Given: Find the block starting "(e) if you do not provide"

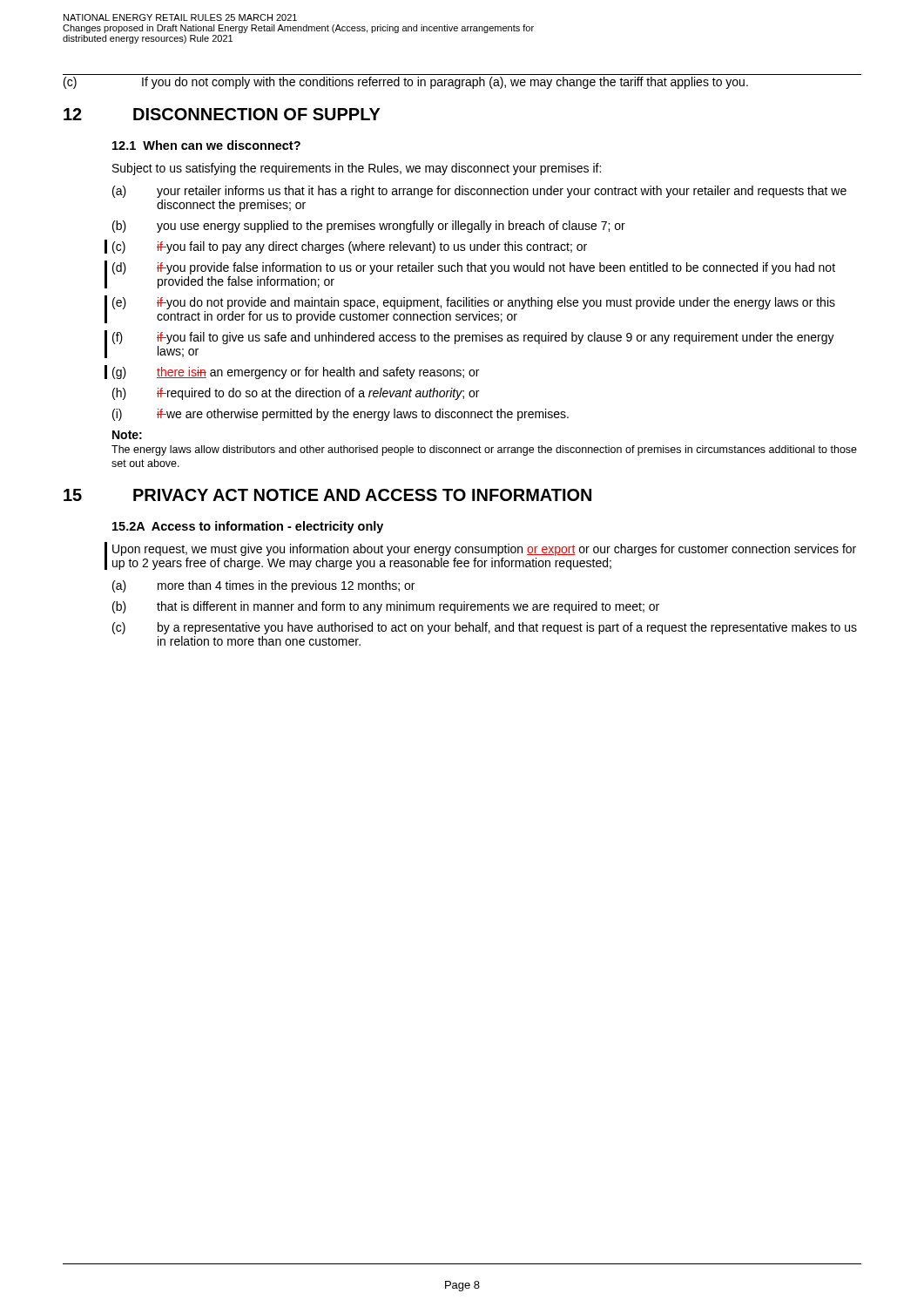Looking at the screenshot, I should 486,309.
